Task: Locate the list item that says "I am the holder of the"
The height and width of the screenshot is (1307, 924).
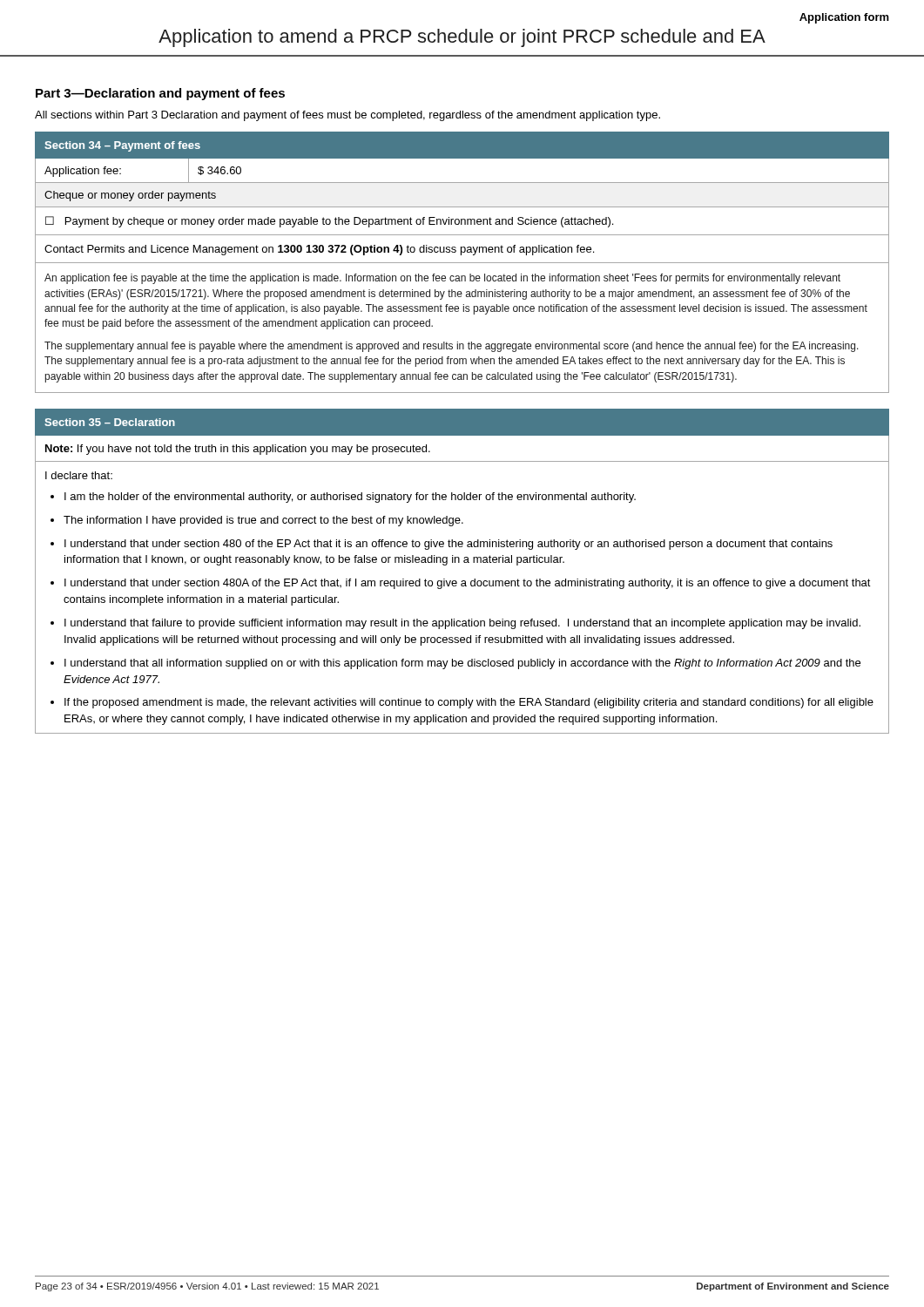Action: click(350, 496)
